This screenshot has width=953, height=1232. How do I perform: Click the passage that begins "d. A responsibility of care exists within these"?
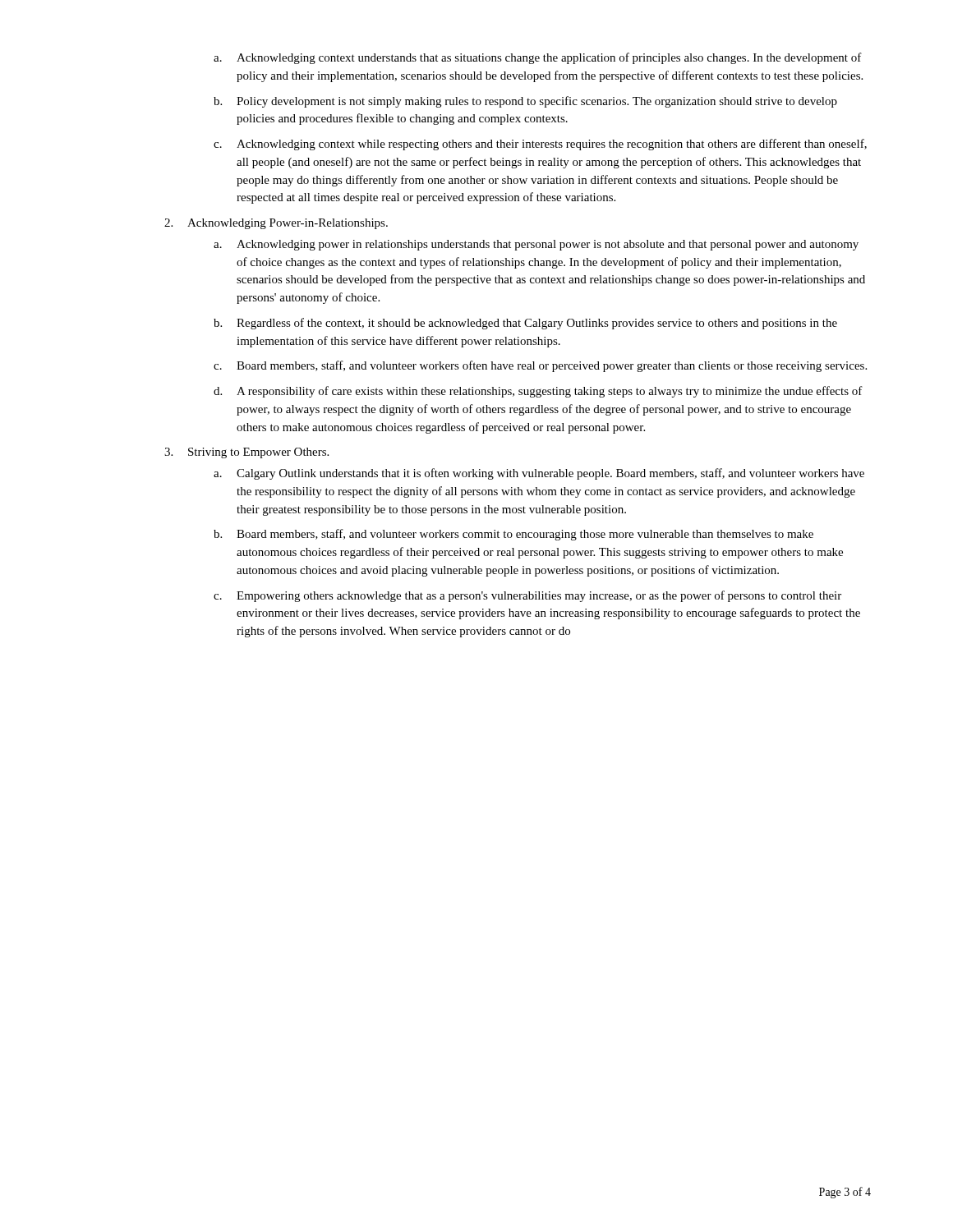(542, 410)
